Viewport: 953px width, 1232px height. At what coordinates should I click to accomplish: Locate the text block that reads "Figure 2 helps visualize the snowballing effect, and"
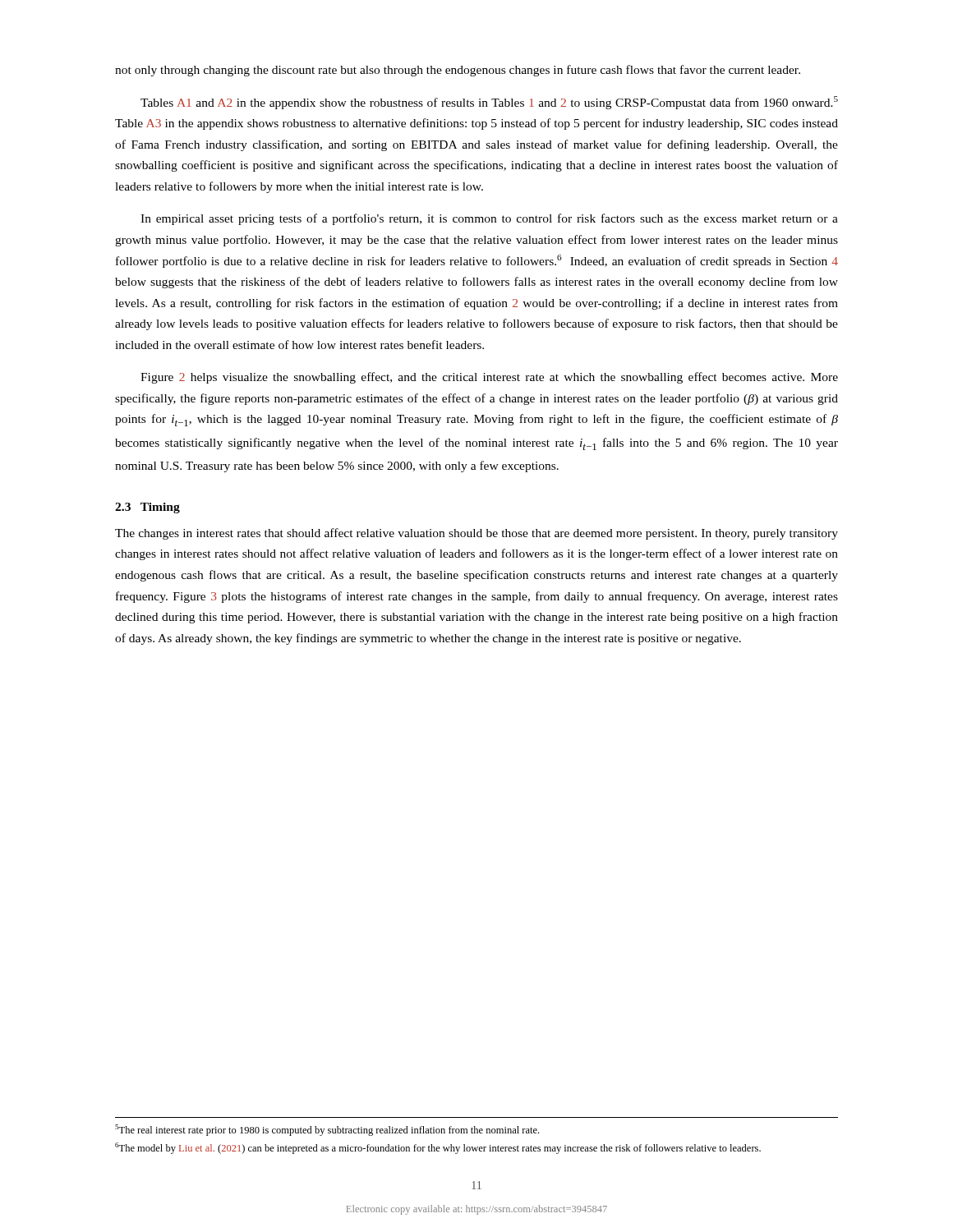pos(476,421)
